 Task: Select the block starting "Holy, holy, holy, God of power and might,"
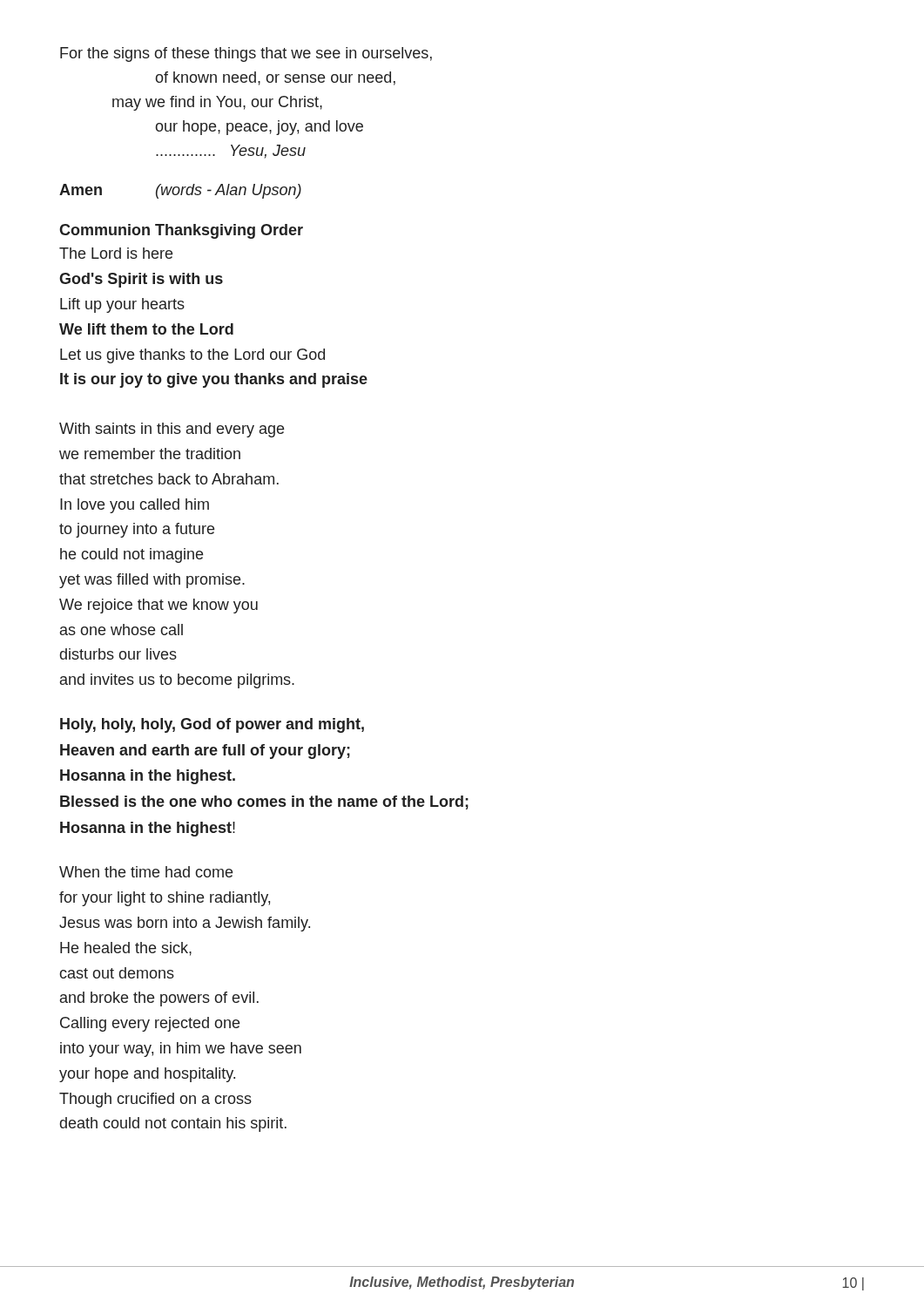(x=212, y=725)
